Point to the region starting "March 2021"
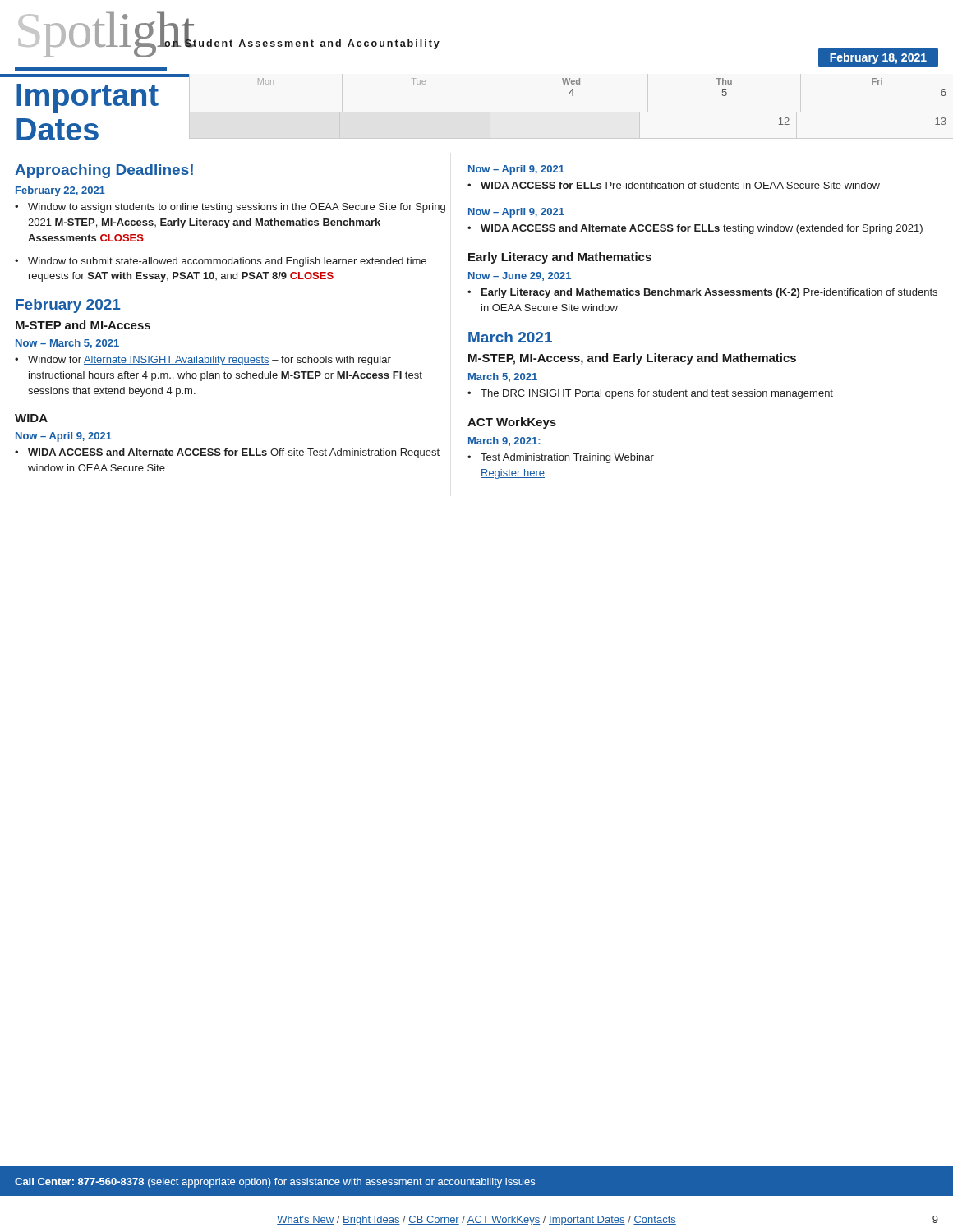Image resolution: width=953 pixels, height=1232 pixels. pyautogui.click(x=510, y=337)
